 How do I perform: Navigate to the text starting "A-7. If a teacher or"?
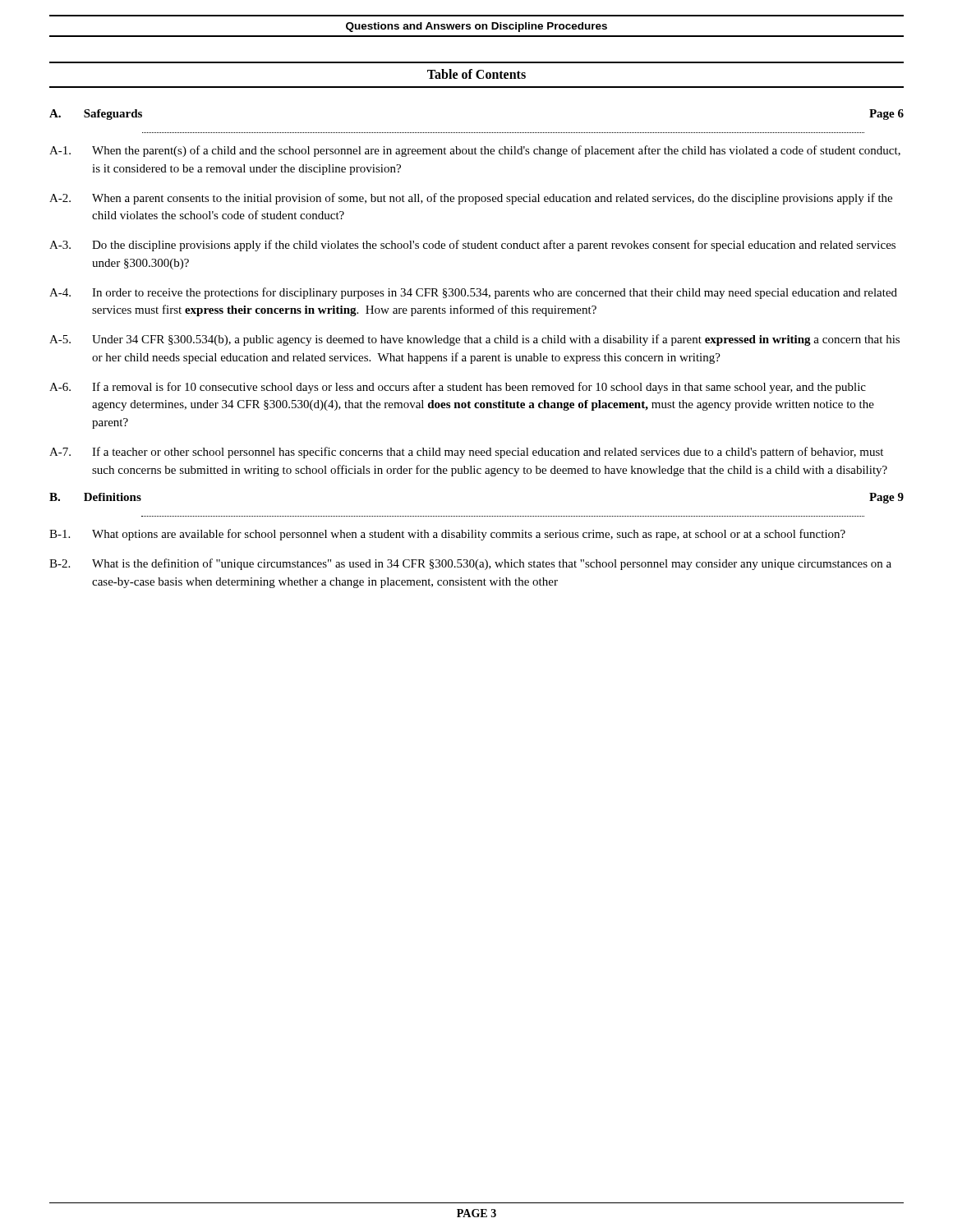(476, 461)
